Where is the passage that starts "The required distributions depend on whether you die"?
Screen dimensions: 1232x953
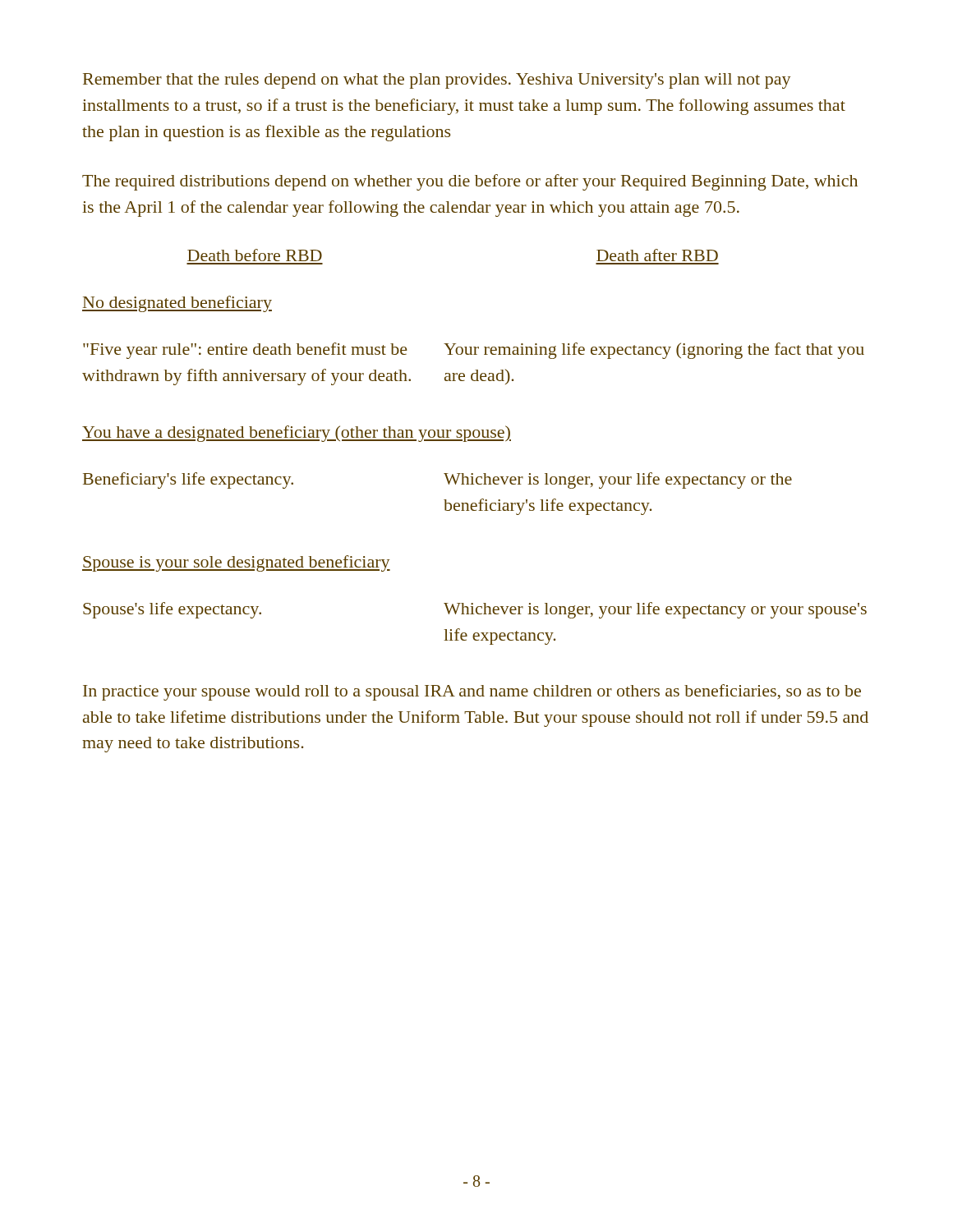(x=470, y=193)
